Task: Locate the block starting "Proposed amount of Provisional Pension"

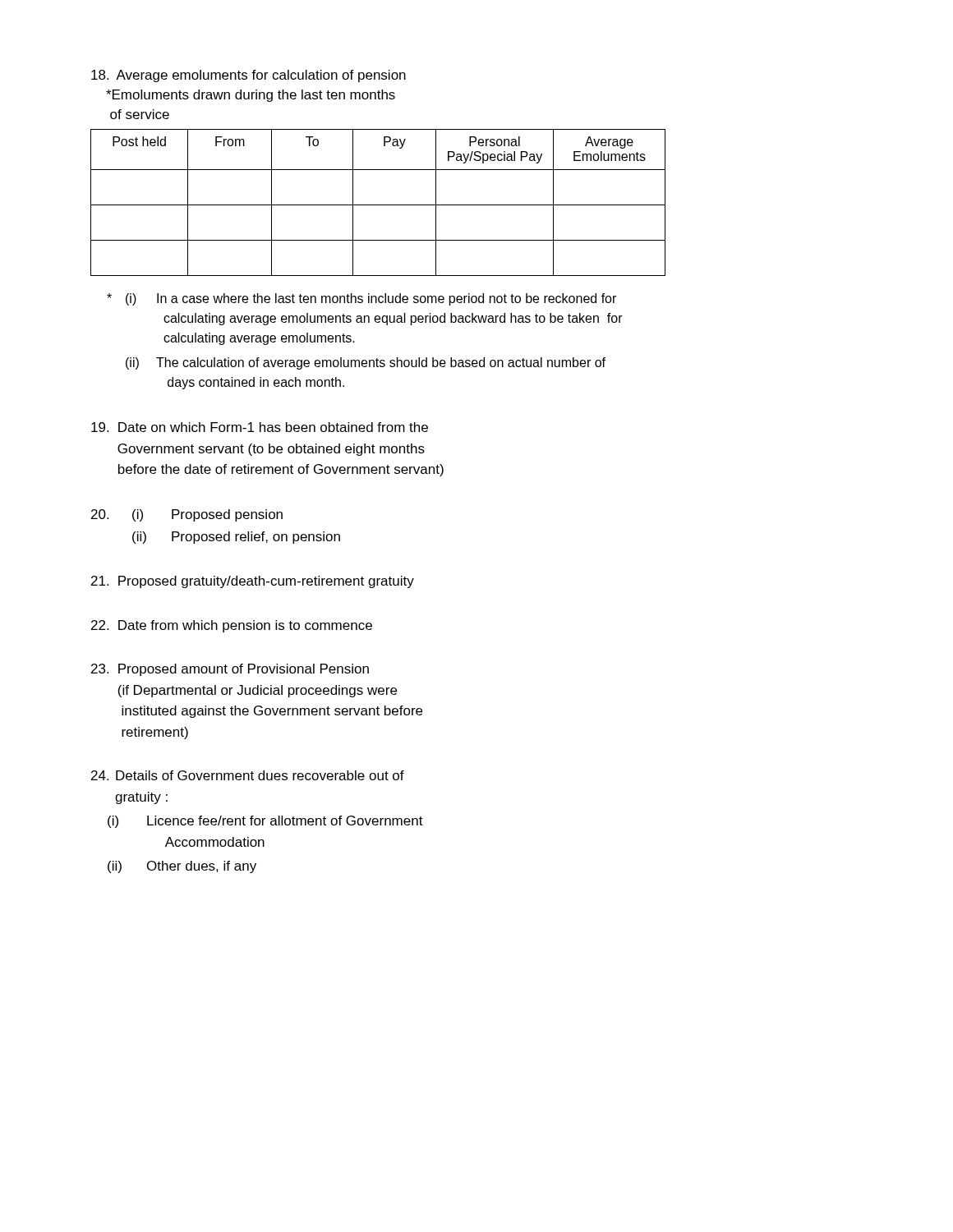Action: click(x=257, y=701)
